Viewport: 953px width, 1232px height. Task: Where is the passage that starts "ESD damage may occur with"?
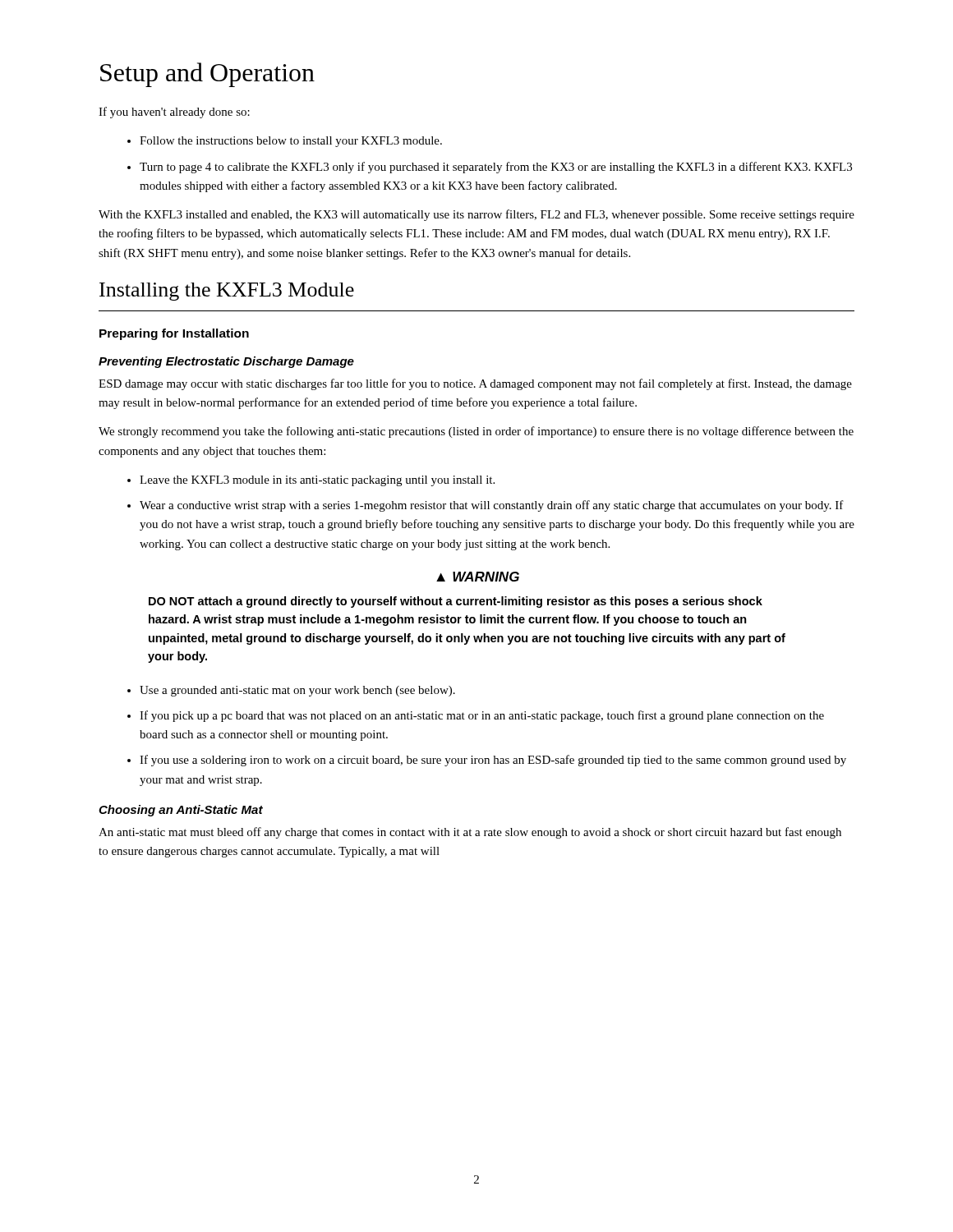476,393
